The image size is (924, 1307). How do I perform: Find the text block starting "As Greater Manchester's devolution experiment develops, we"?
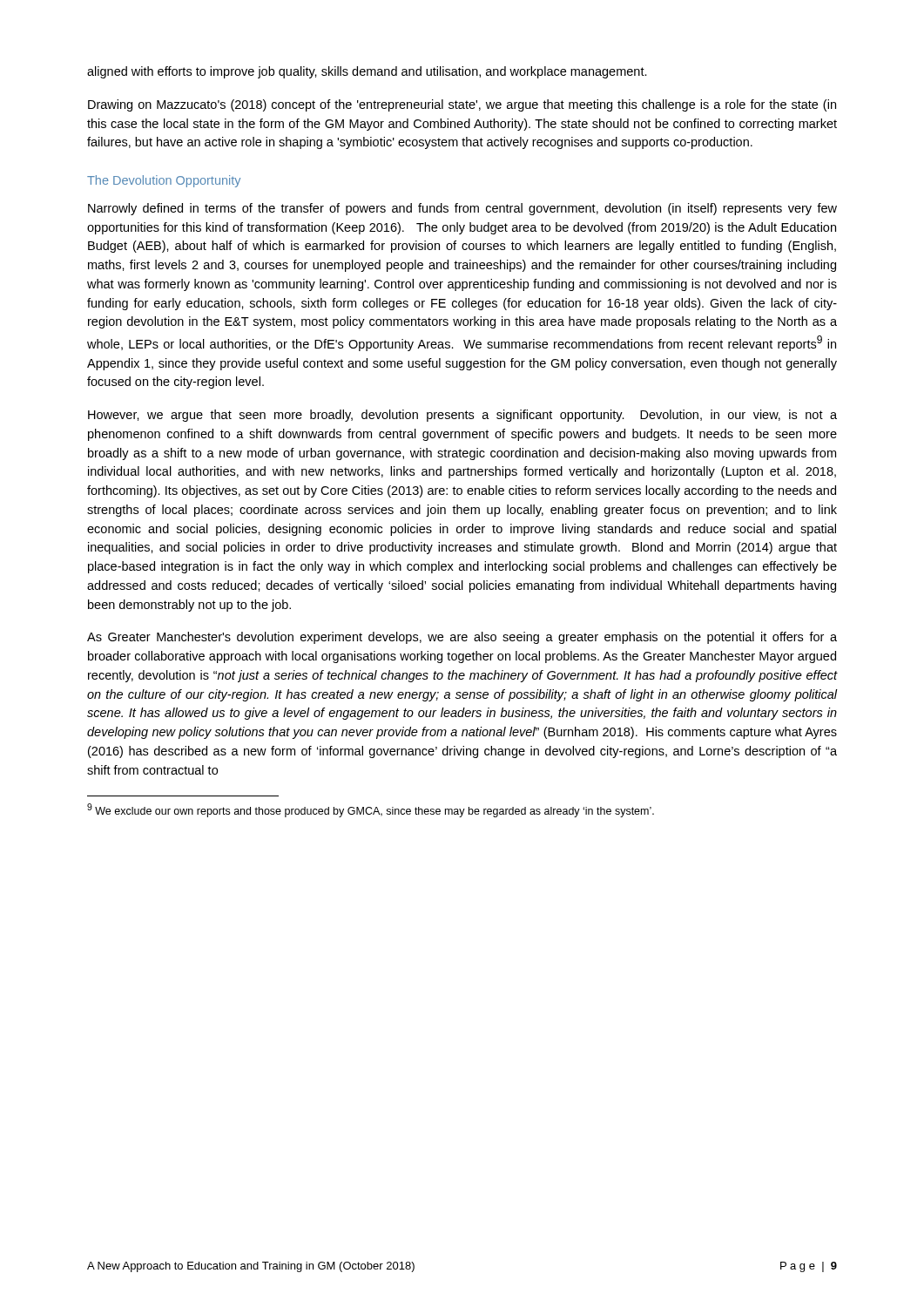[462, 704]
